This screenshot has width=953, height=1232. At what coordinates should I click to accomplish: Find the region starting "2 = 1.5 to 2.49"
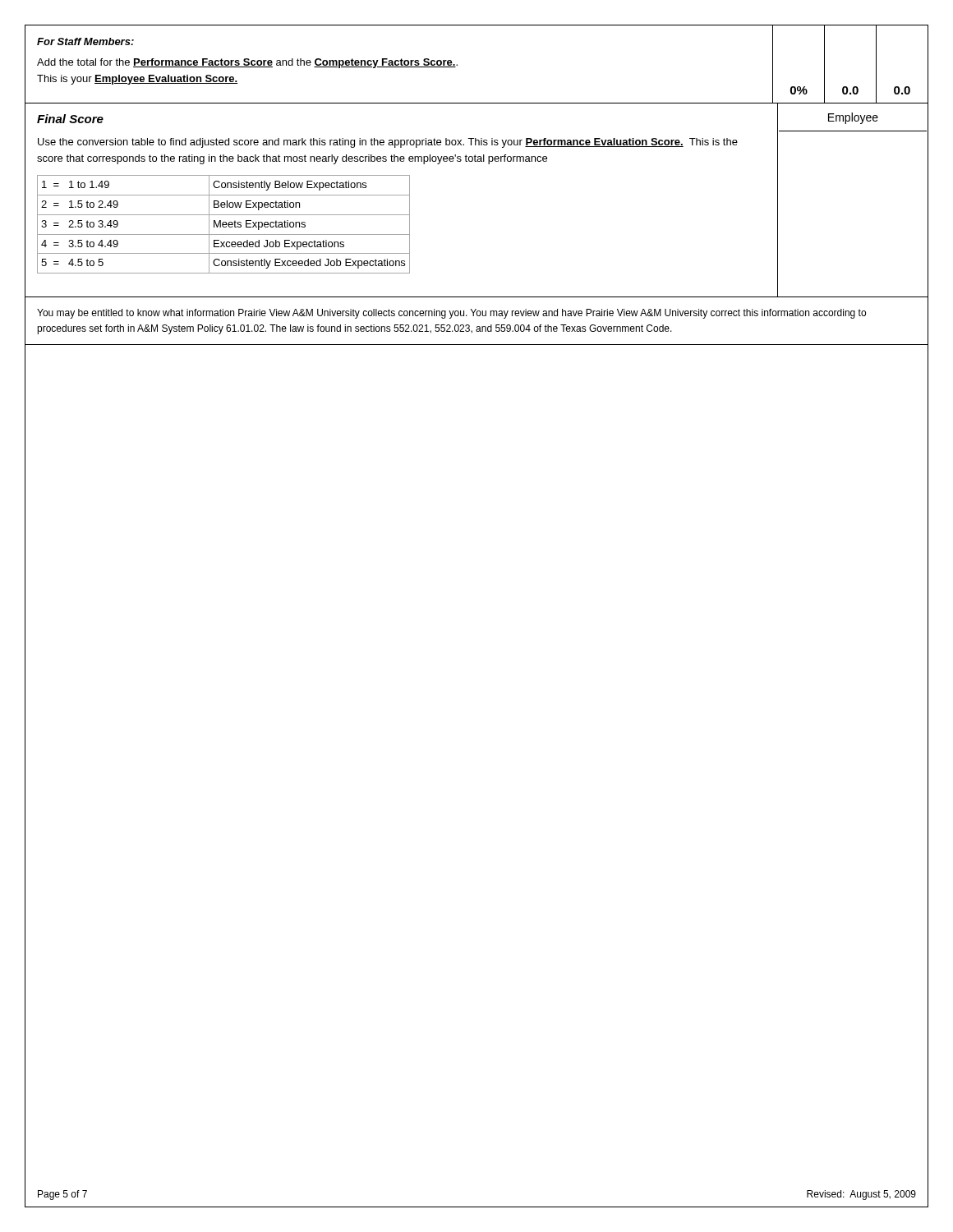[x=80, y=204]
